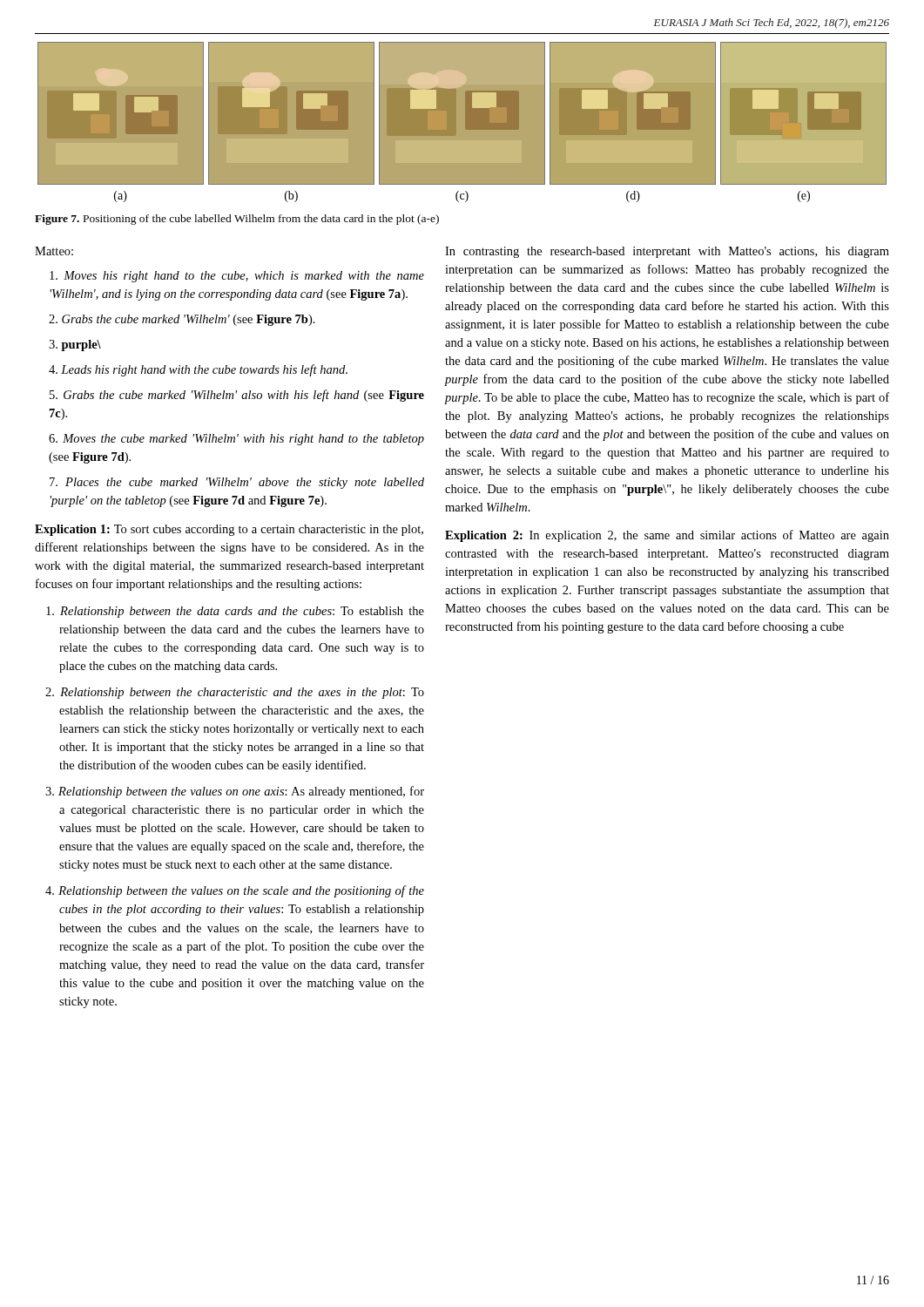
Task: Click on the list item with the text "4. Leads his right hand with the"
Action: pos(199,370)
